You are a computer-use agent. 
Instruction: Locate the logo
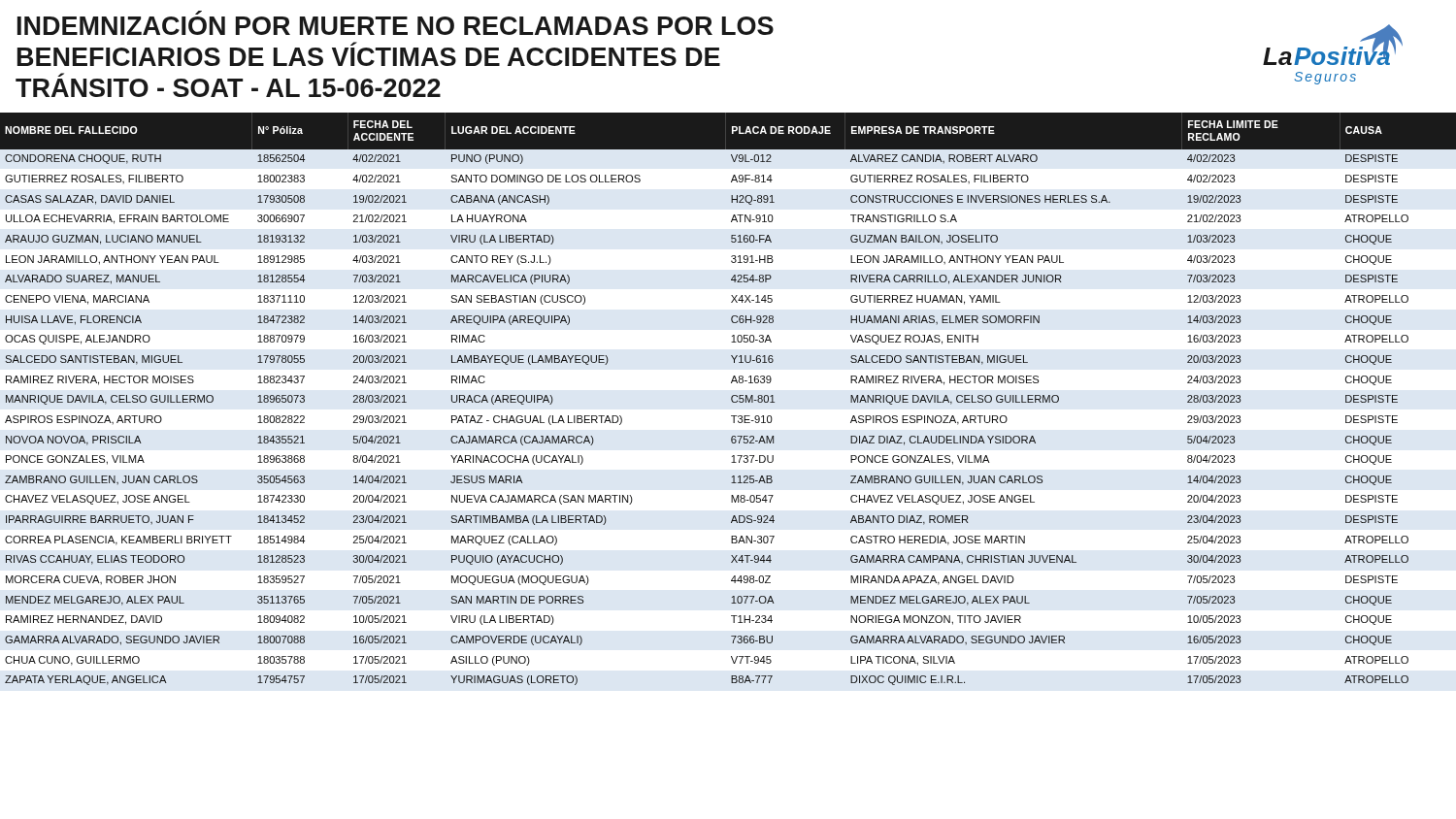(x=1352, y=58)
